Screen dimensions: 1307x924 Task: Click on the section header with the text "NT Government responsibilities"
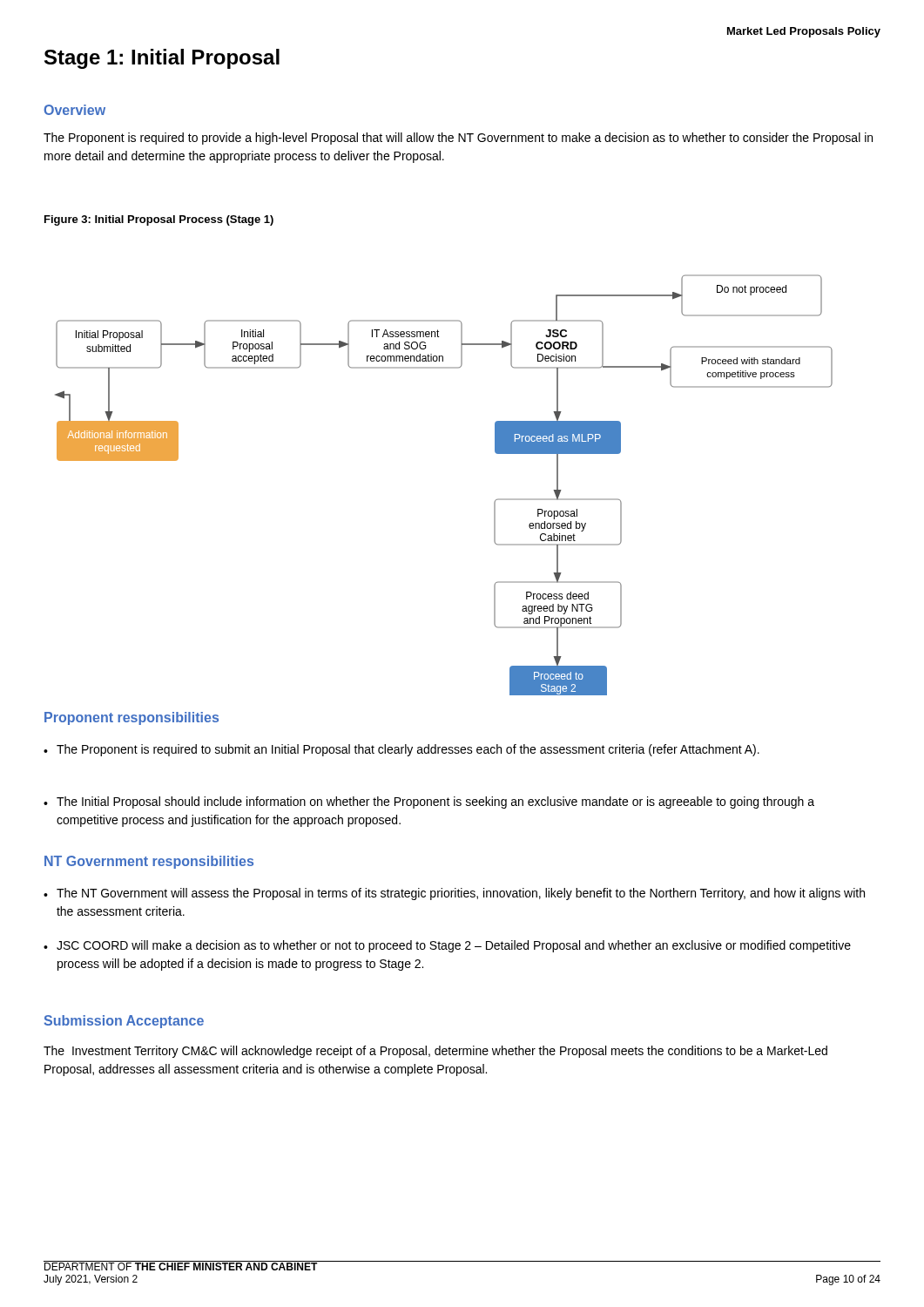(x=149, y=861)
